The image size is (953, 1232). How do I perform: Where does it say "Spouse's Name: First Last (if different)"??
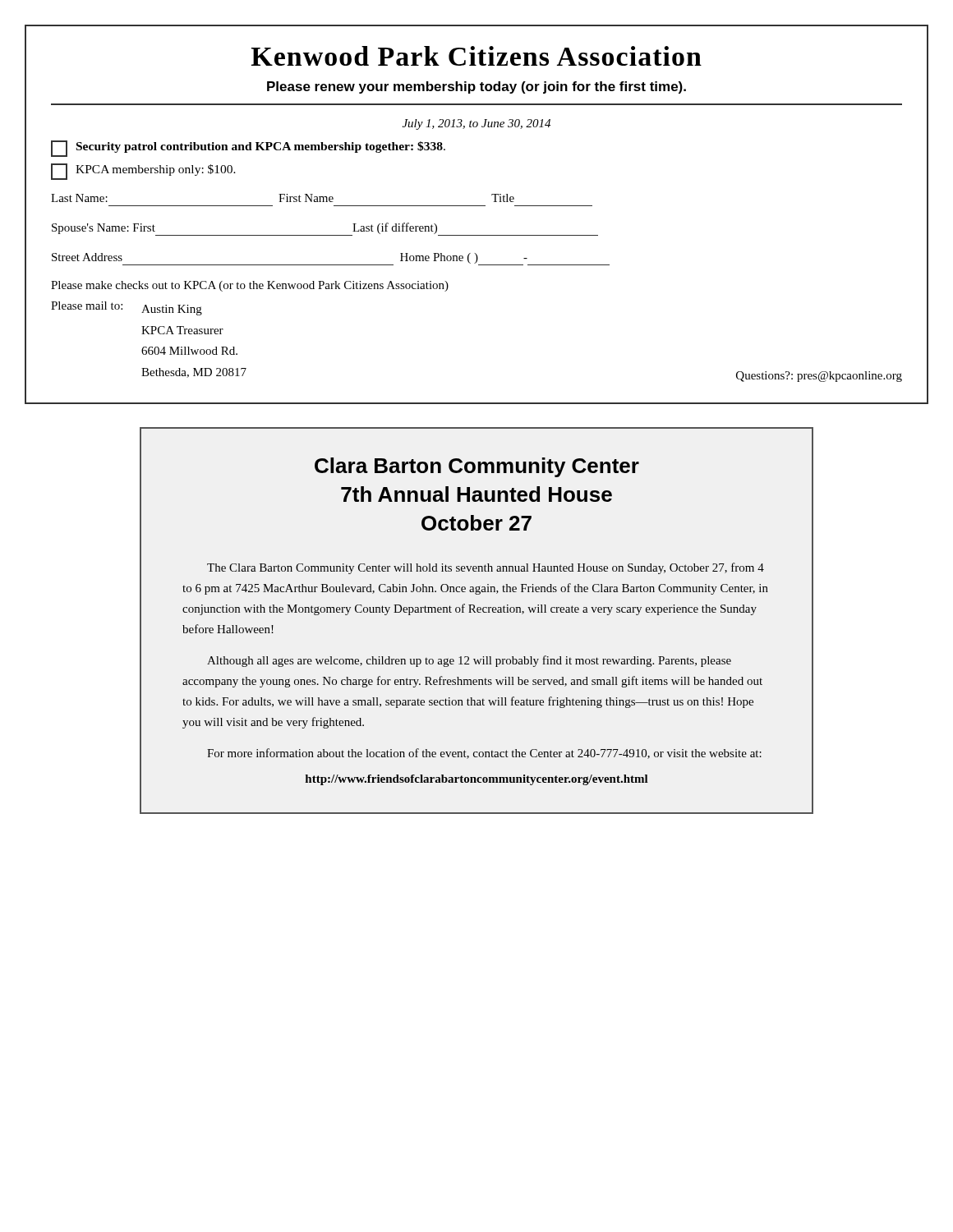tap(324, 228)
